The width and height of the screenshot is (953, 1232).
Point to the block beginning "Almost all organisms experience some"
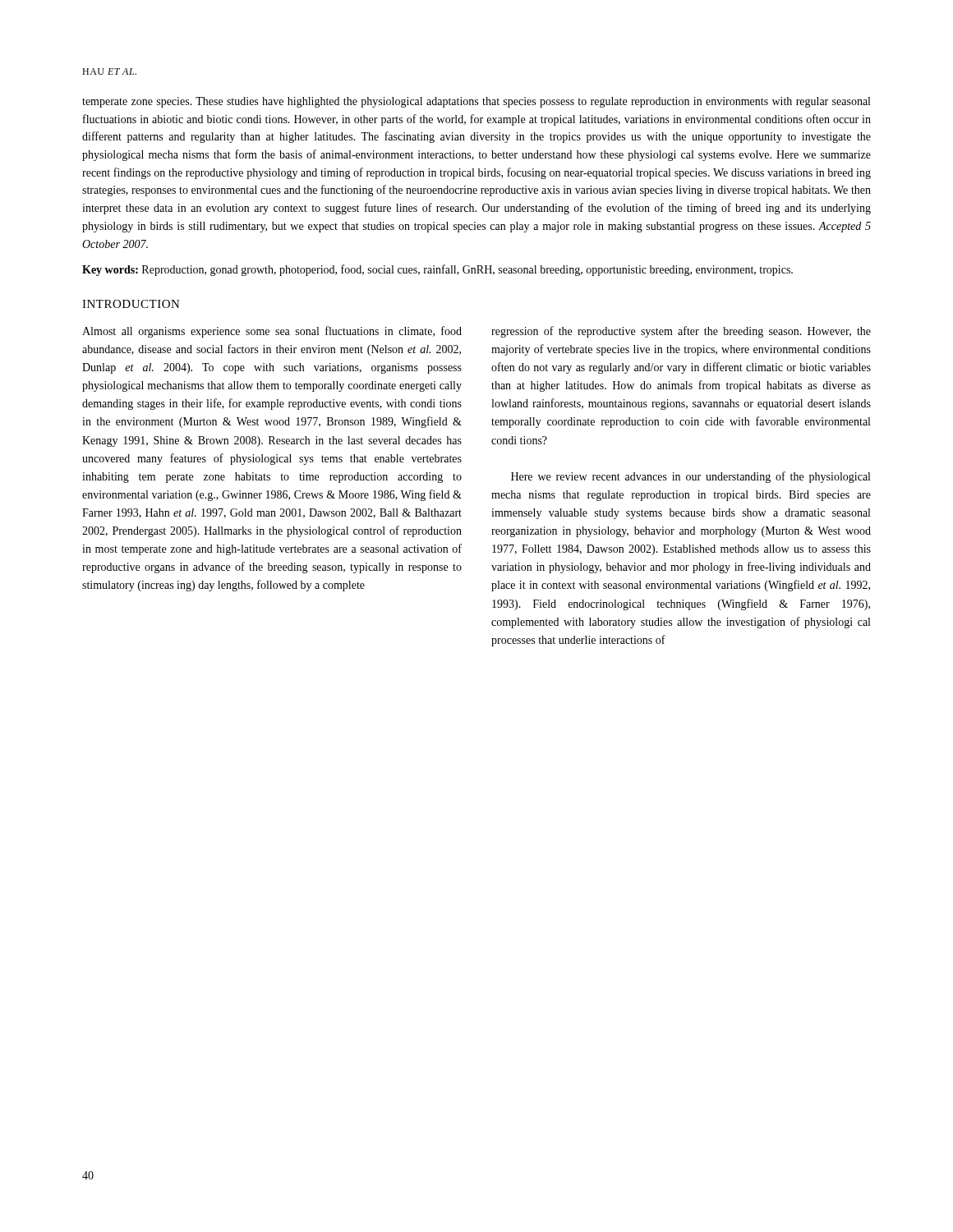[272, 458]
